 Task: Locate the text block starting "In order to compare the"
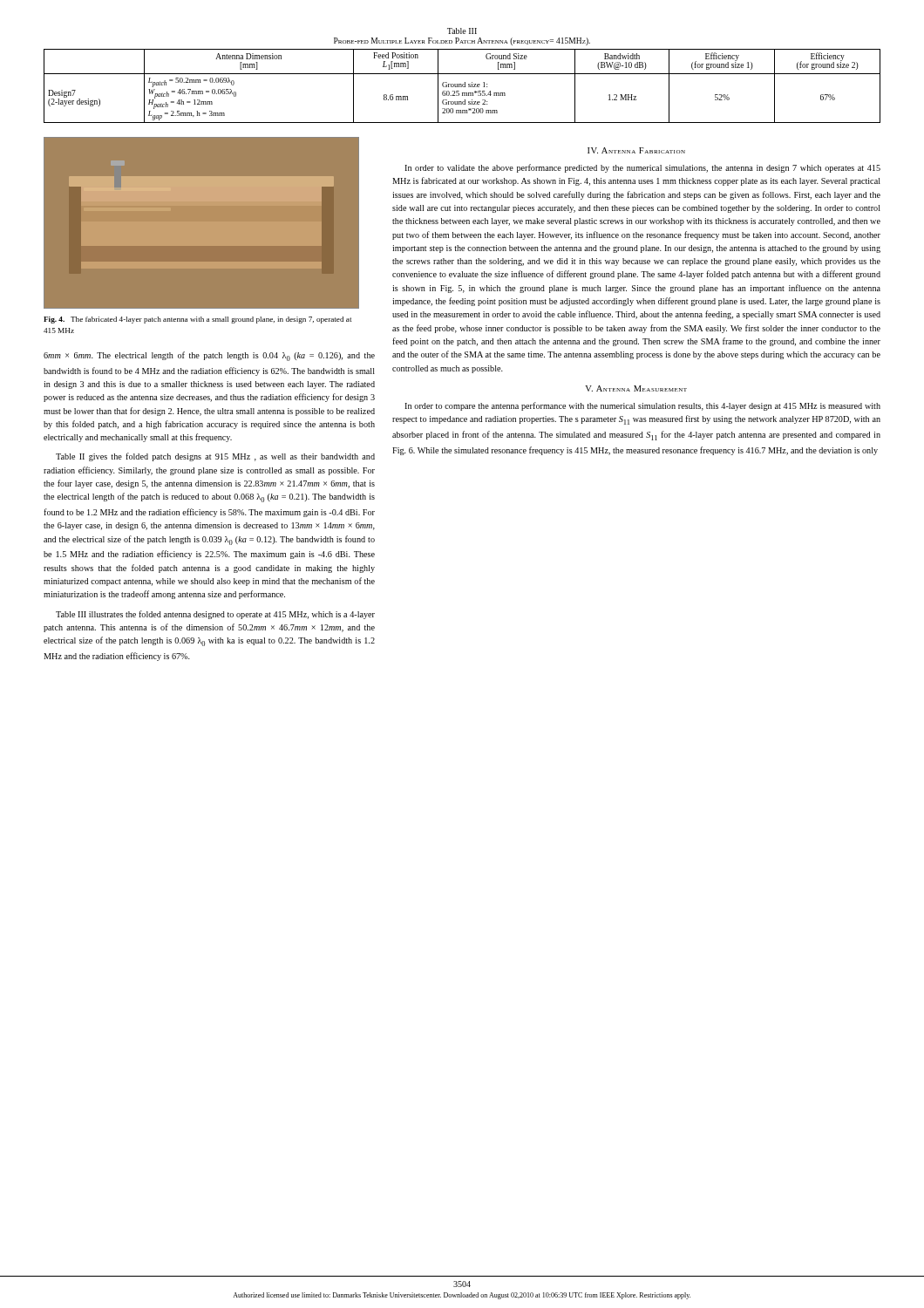[x=636, y=428]
